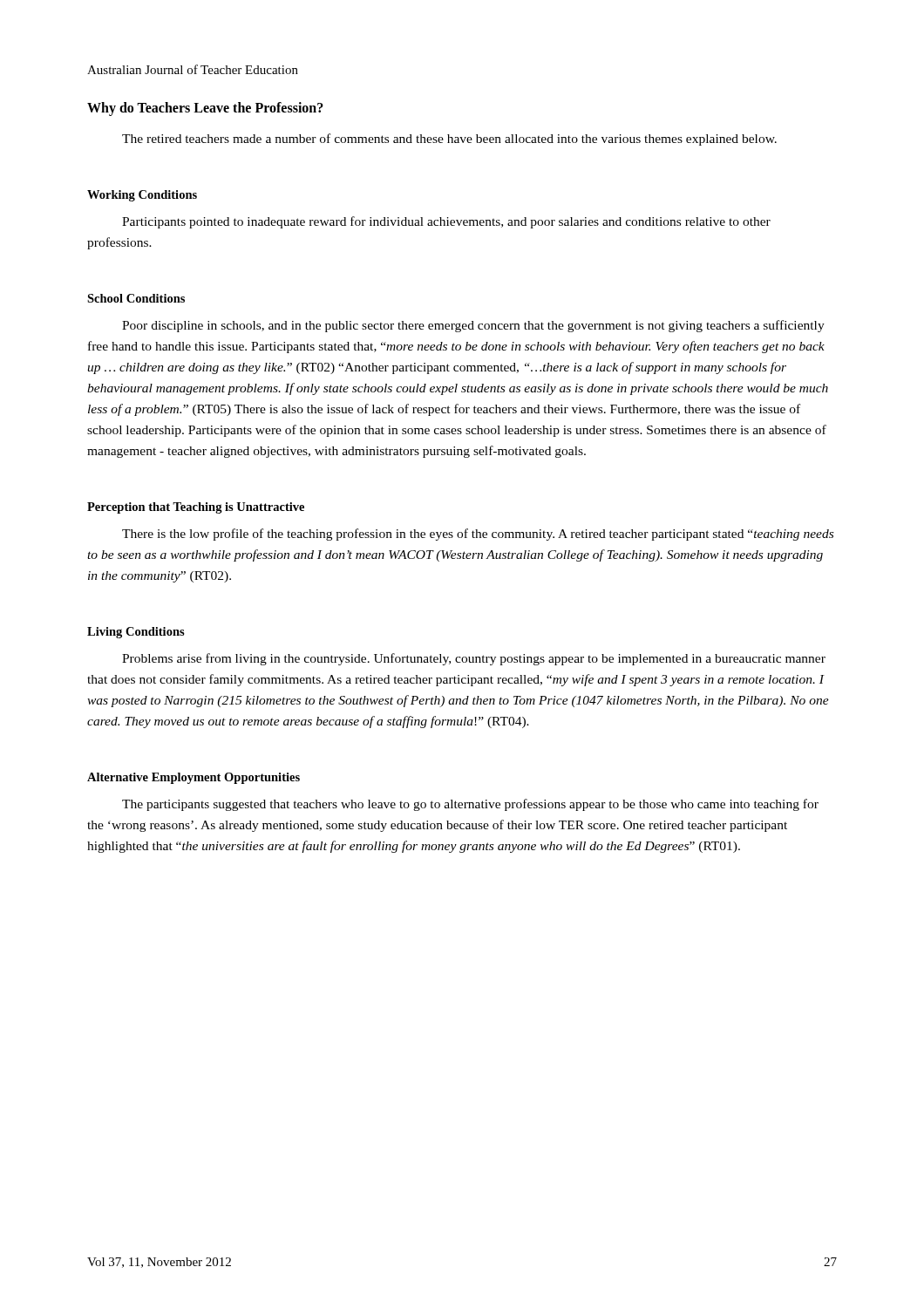
Task: Locate the text block with the text "There is the low profile of the"
Action: pyautogui.click(x=461, y=554)
